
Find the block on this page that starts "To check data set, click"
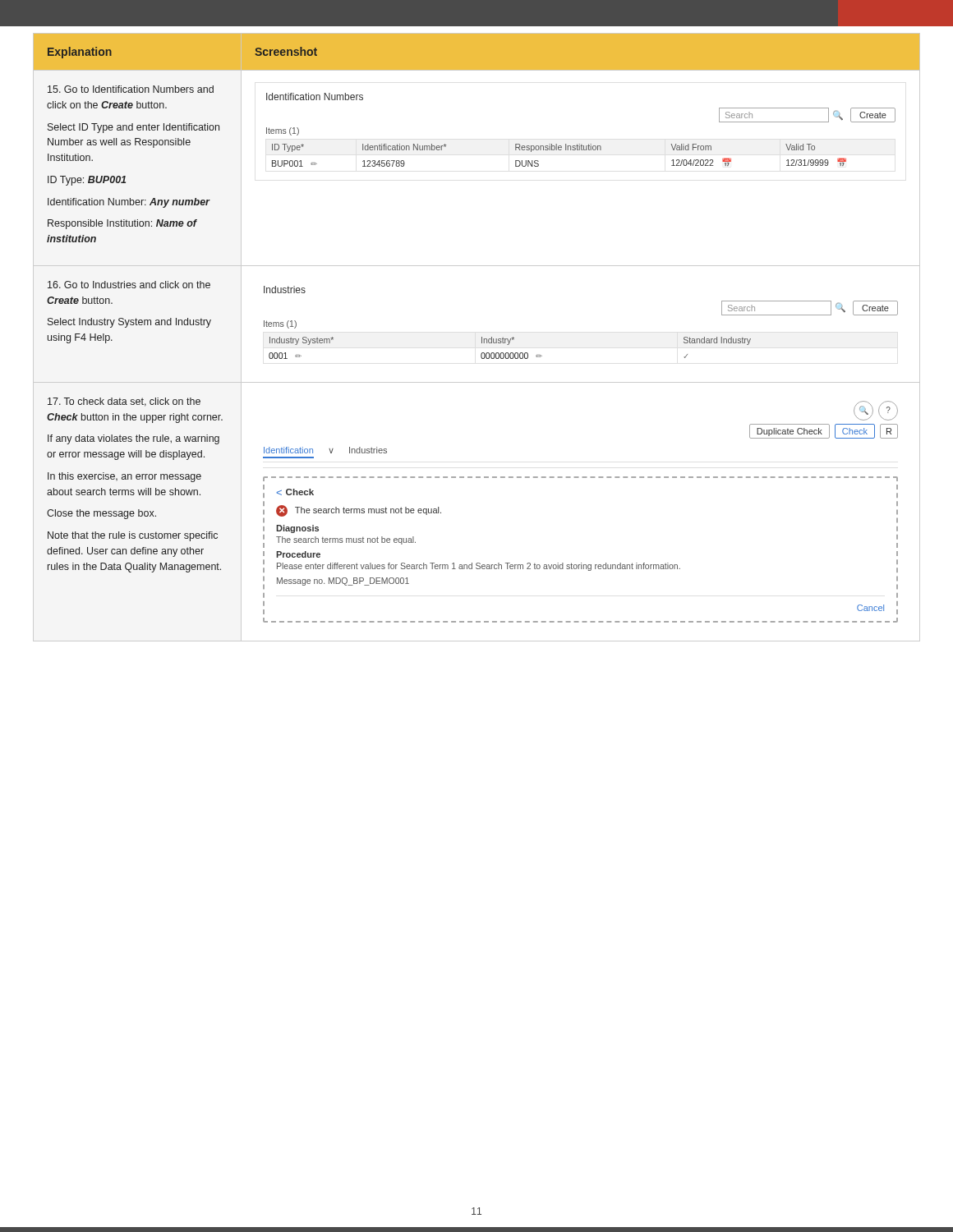pyautogui.click(x=137, y=484)
